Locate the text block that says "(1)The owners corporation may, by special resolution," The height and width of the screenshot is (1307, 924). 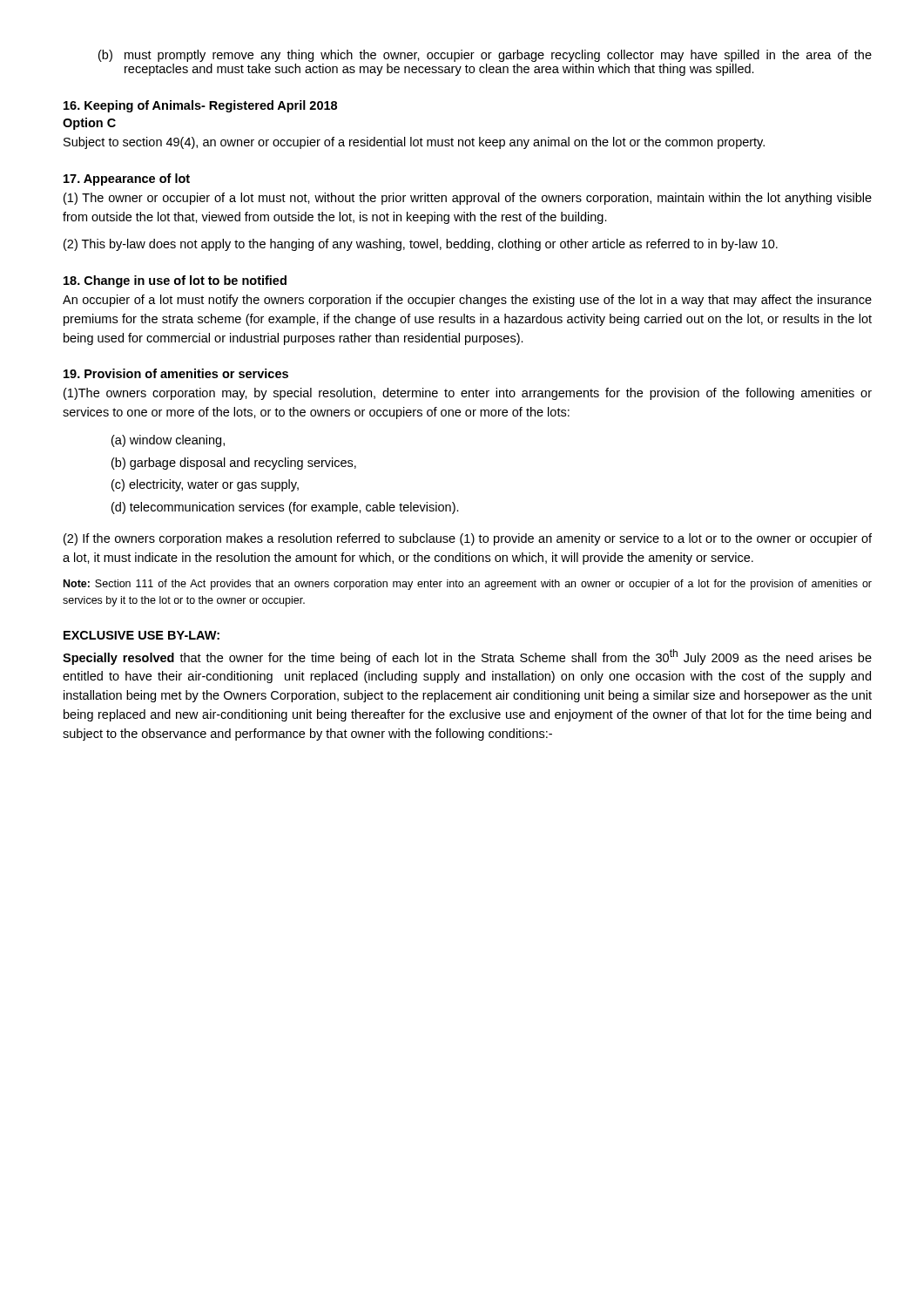[x=467, y=403]
